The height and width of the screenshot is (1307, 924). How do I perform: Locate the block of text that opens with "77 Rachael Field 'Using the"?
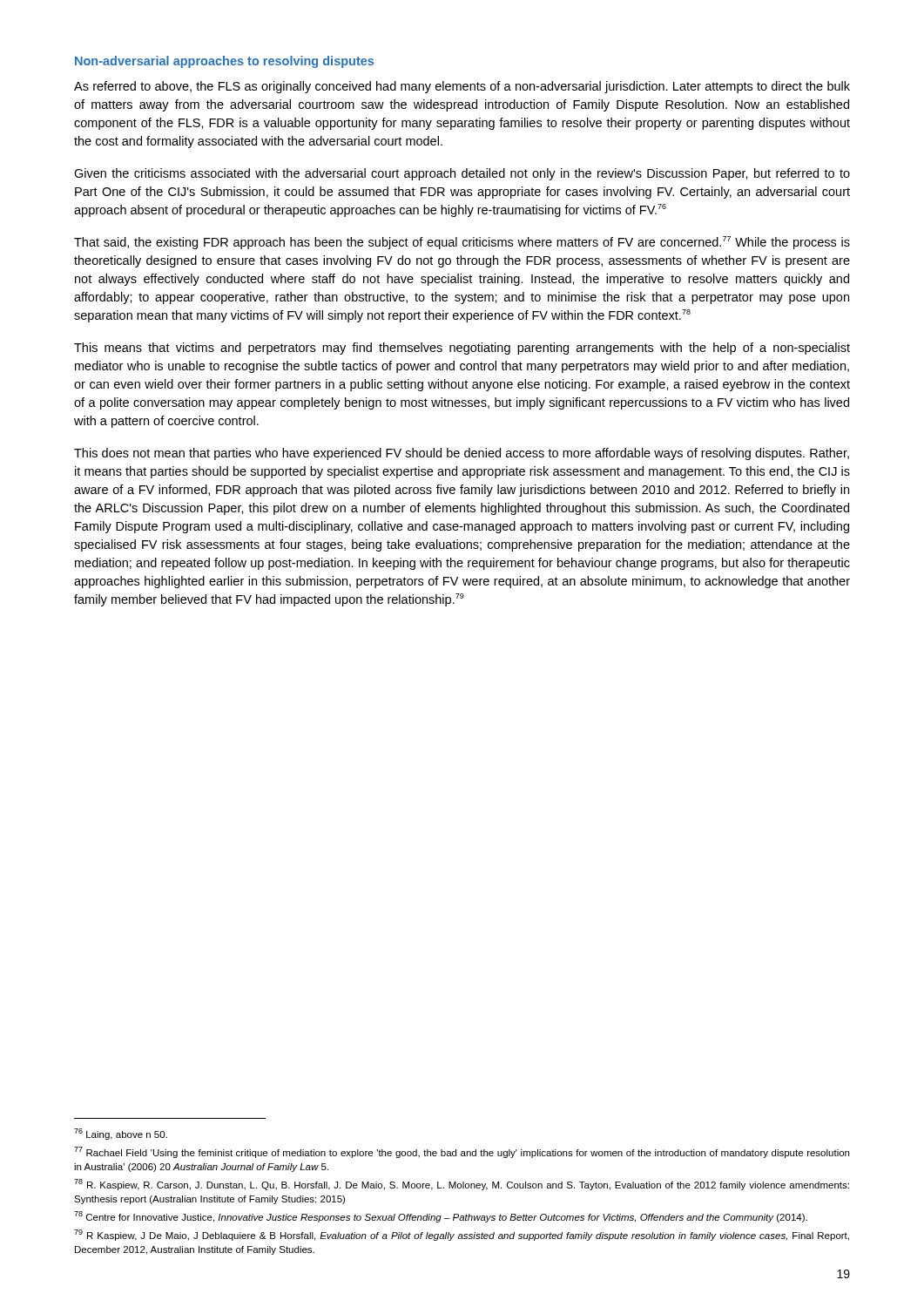point(462,1158)
